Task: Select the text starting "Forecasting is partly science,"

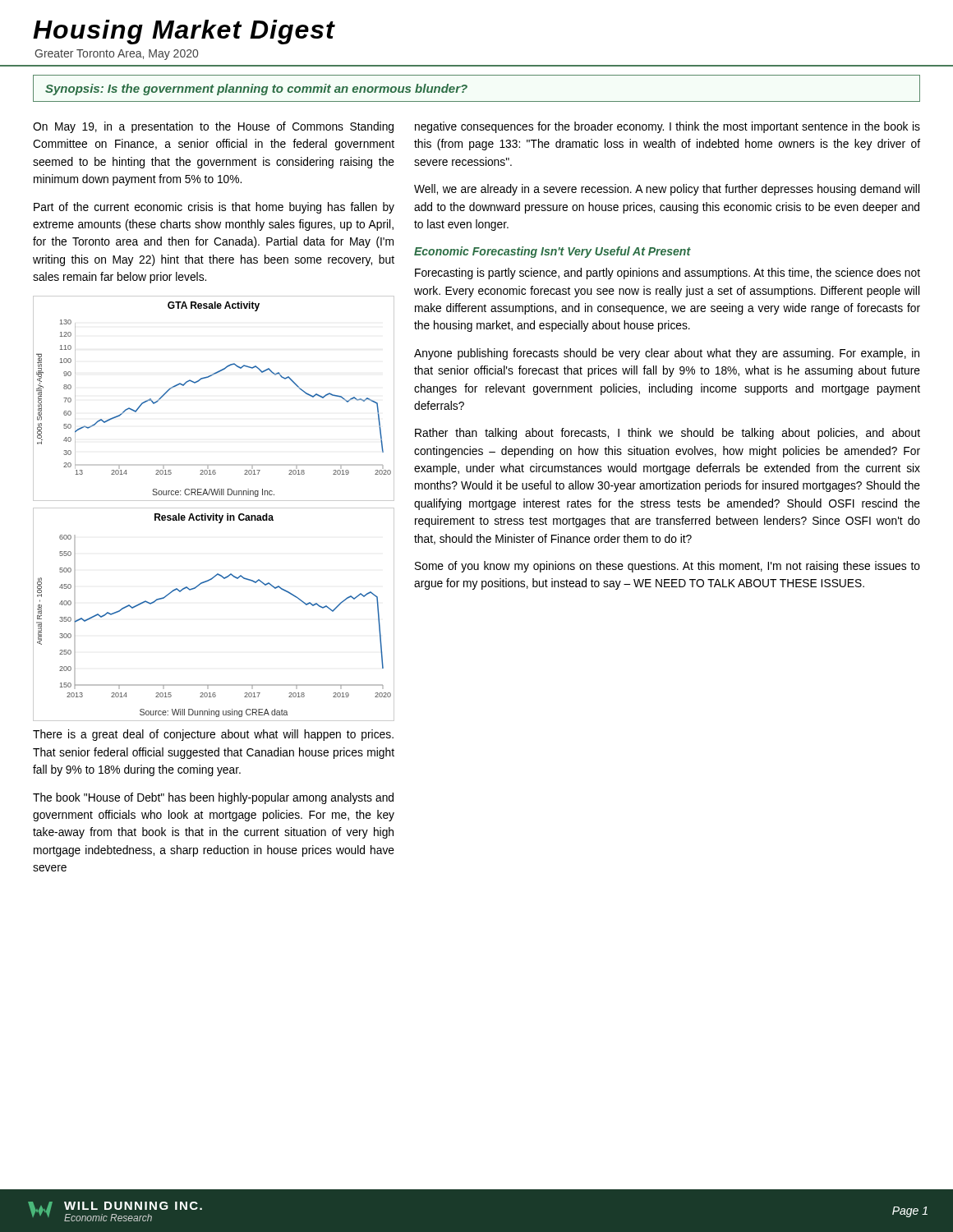Action: pos(667,300)
